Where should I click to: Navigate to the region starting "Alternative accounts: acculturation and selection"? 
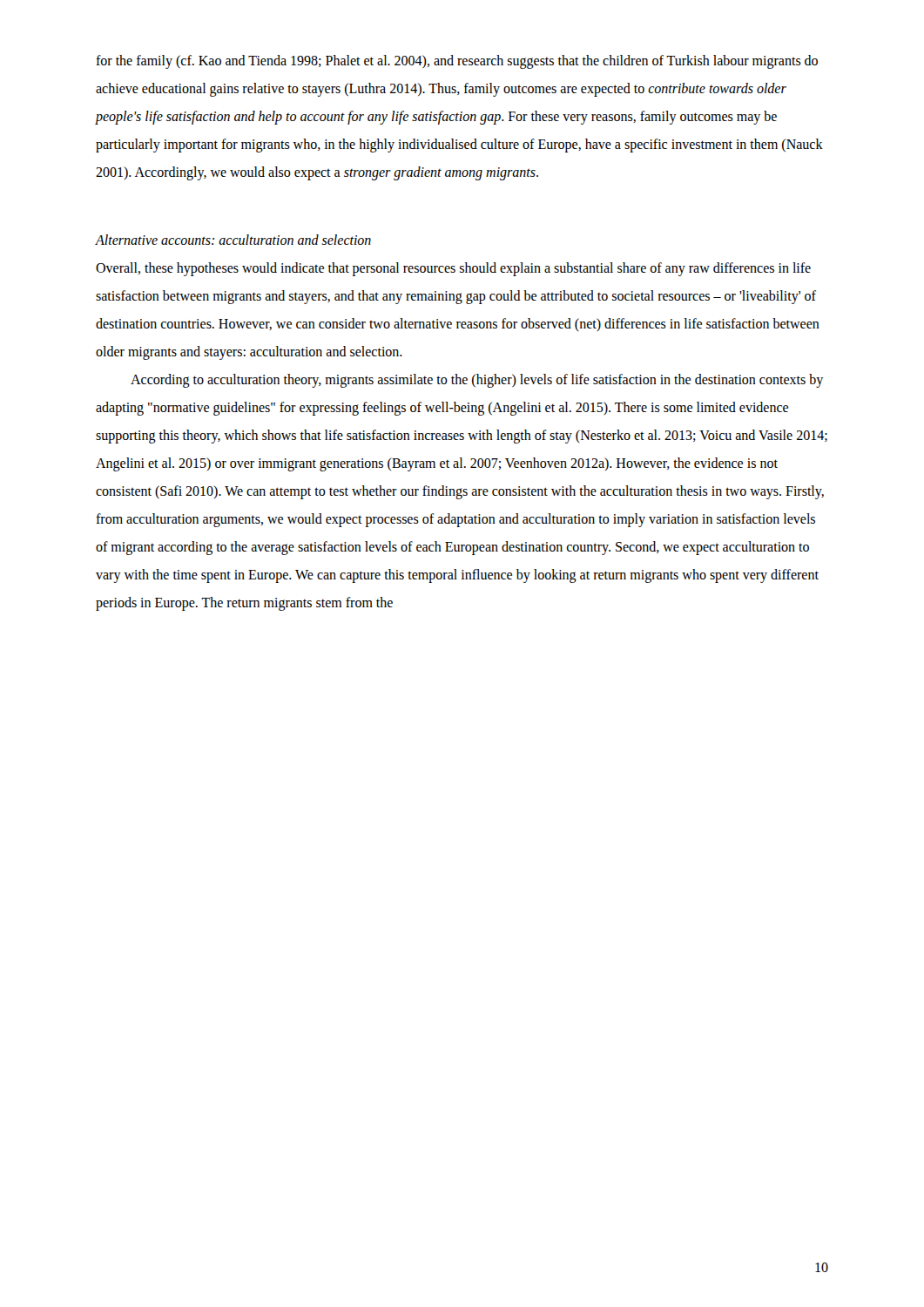(x=234, y=240)
